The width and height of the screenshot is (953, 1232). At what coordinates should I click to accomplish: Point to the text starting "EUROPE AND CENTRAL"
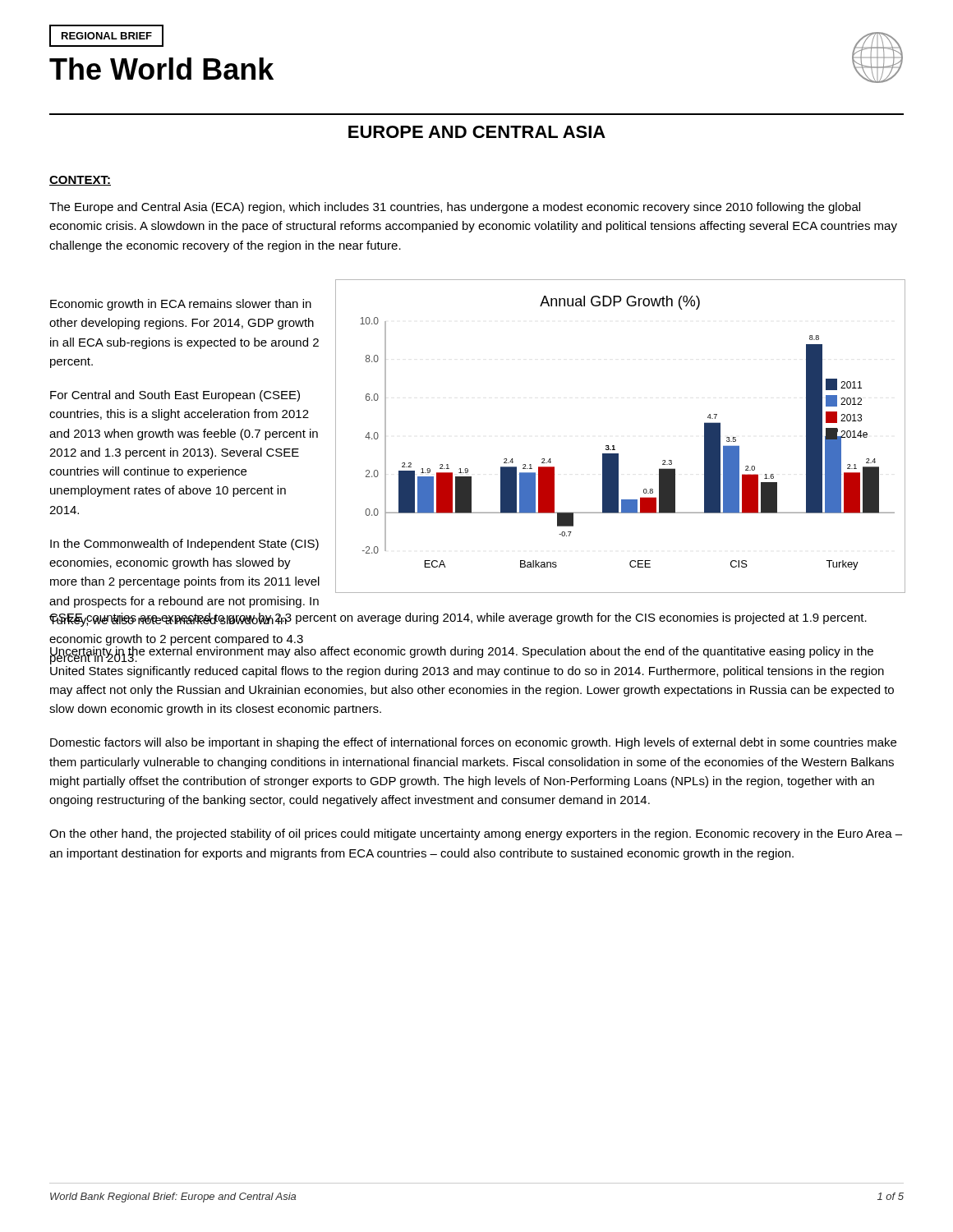pyautogui.click(x=476, y=132)
